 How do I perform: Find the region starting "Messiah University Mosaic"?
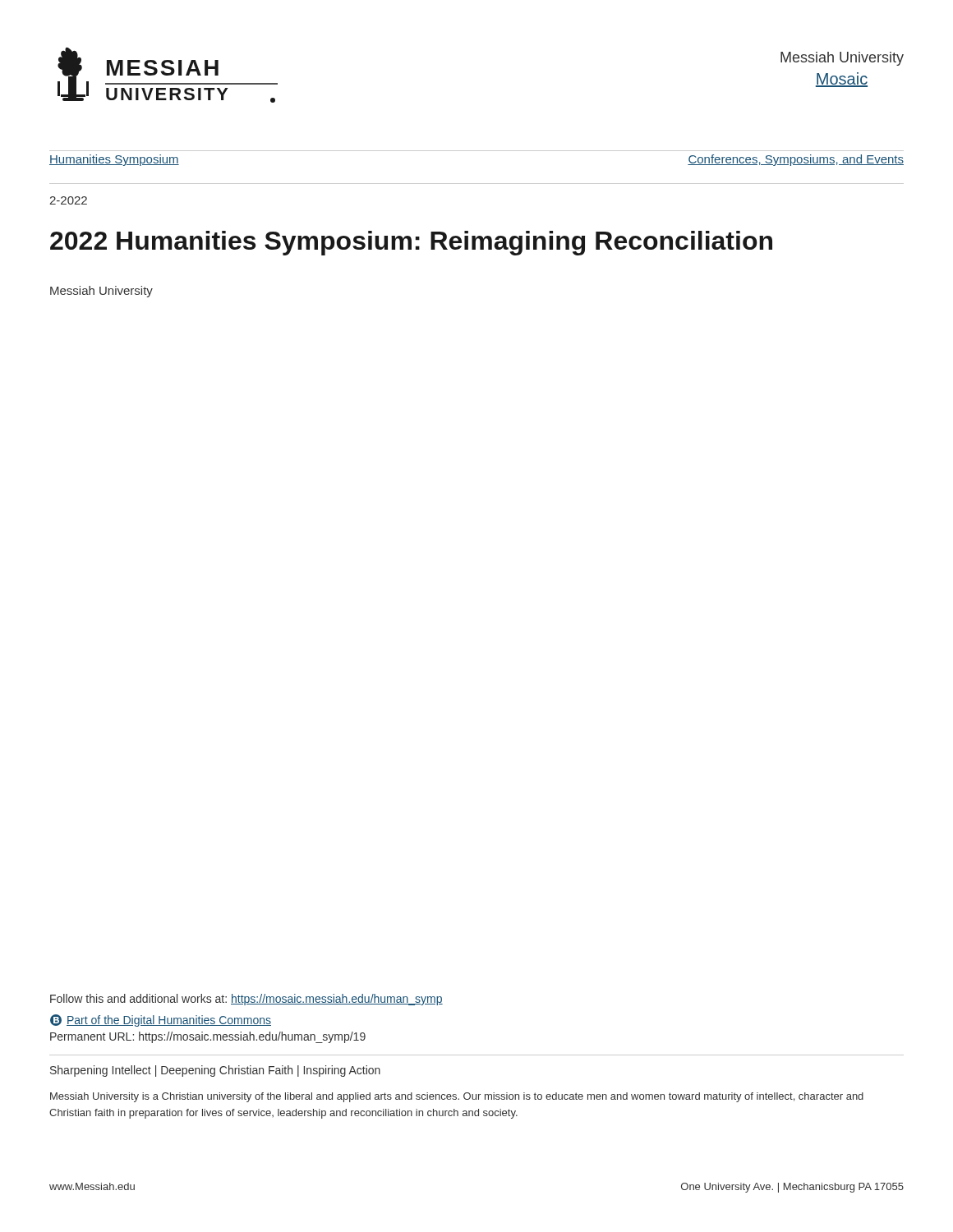[x=842, y=69]
